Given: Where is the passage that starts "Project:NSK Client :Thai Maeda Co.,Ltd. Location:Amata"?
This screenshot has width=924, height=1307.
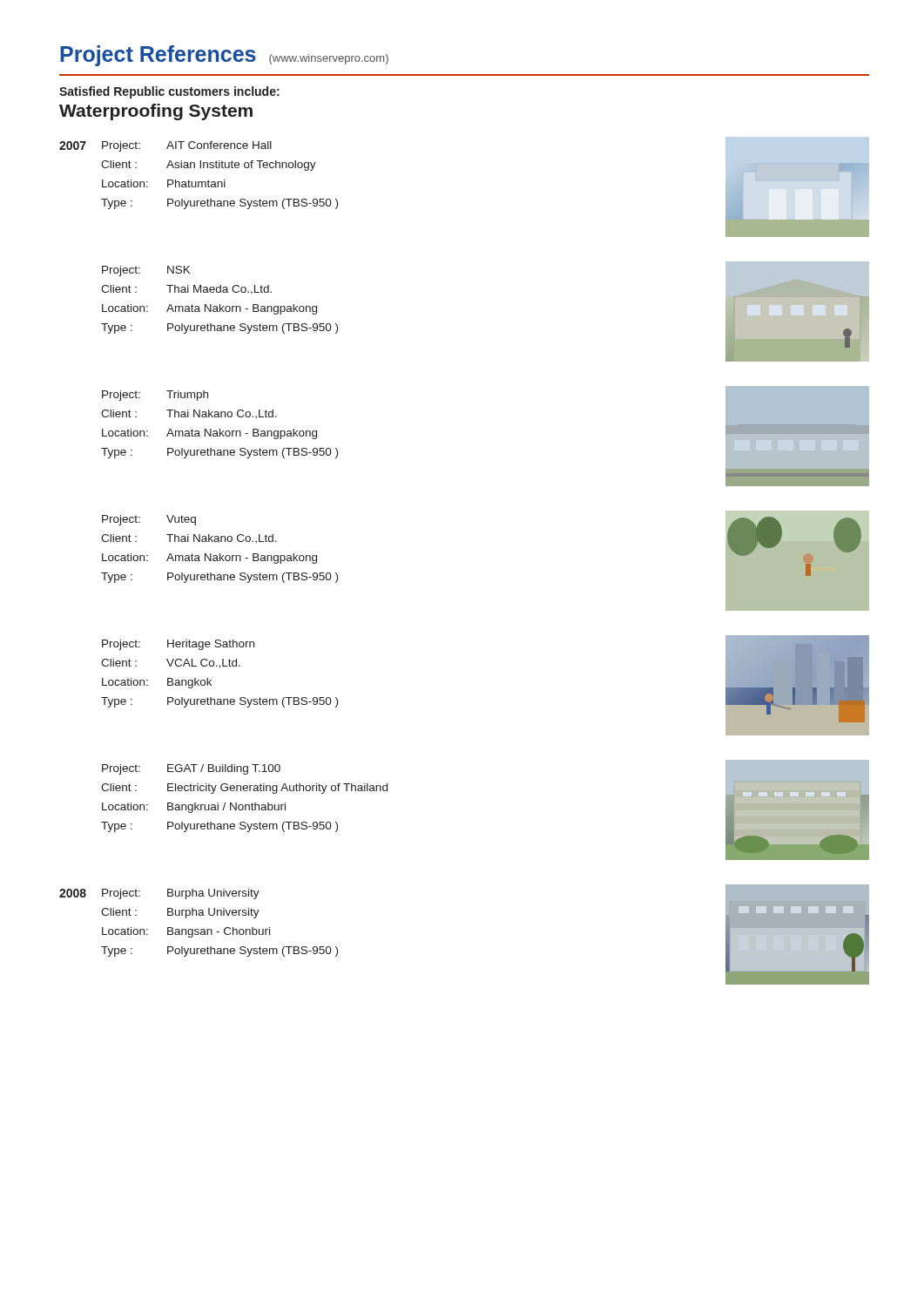Looking at the screenshot, I should click(223, 311).
